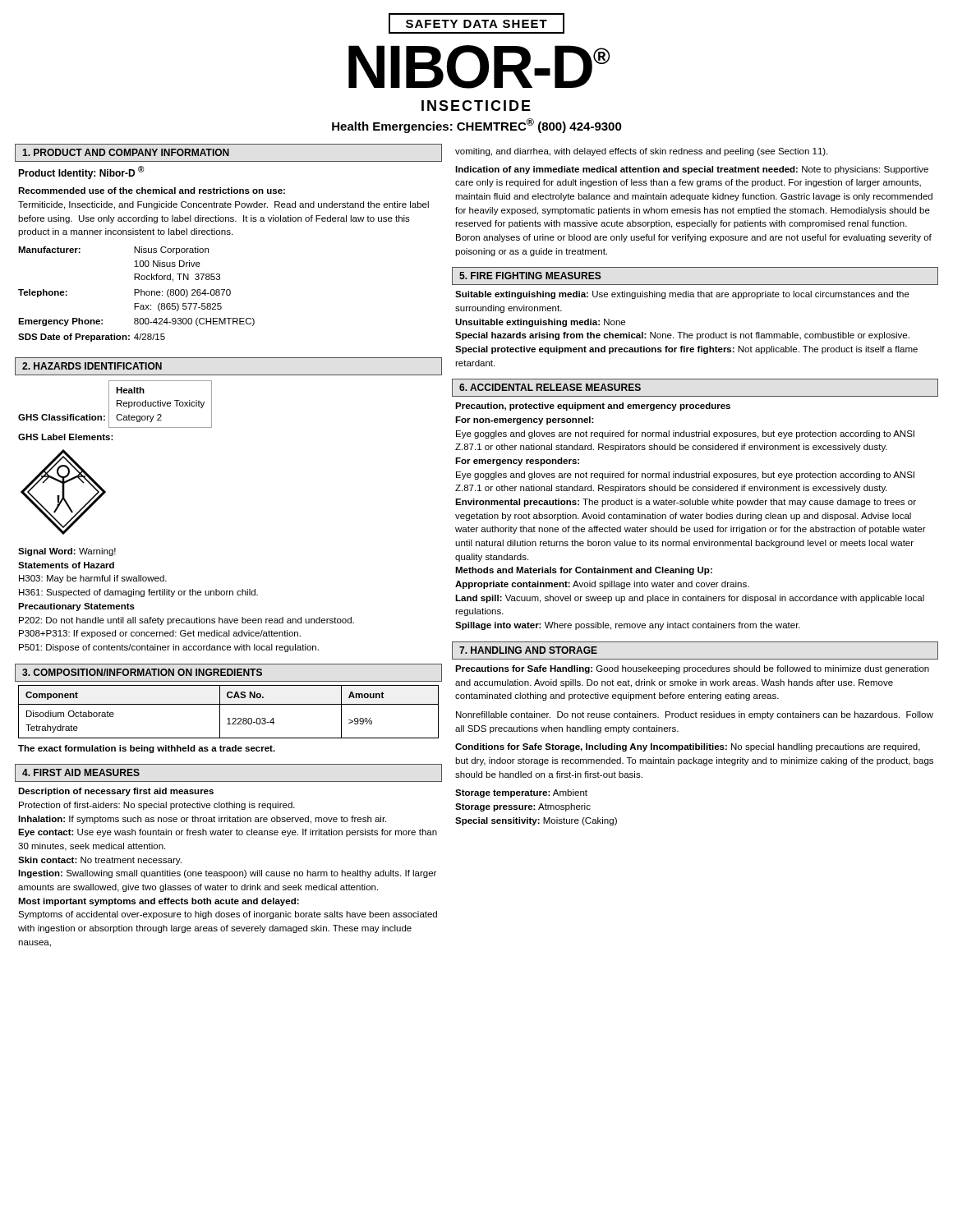Locate the passage starting "Most important symptoms and"
This screenshot has width=953, height=1232.
pyautogui.click(x=228, y=921)
